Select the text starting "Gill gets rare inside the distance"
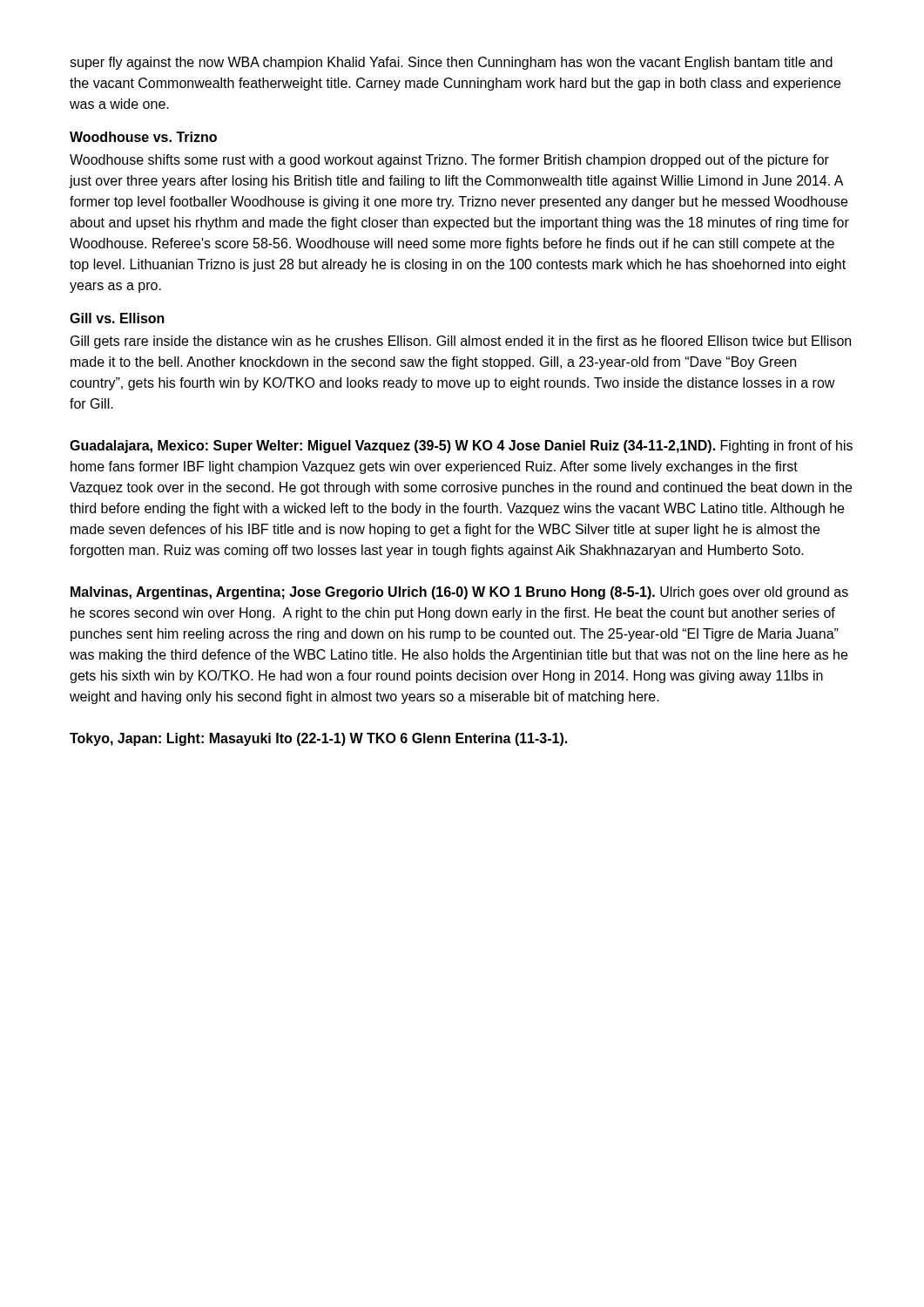 461,372
